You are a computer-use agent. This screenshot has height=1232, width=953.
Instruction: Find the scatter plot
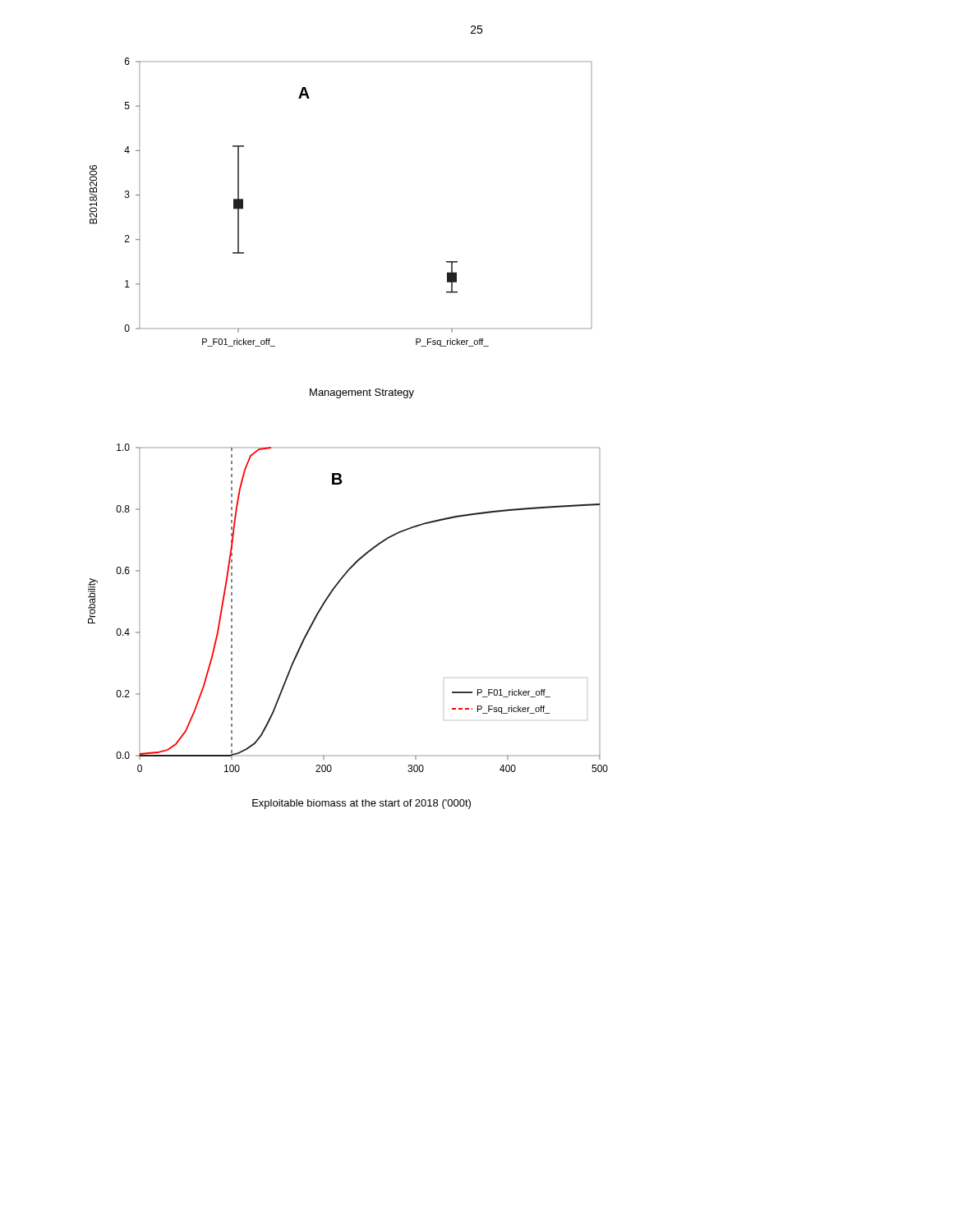[361, 214]
